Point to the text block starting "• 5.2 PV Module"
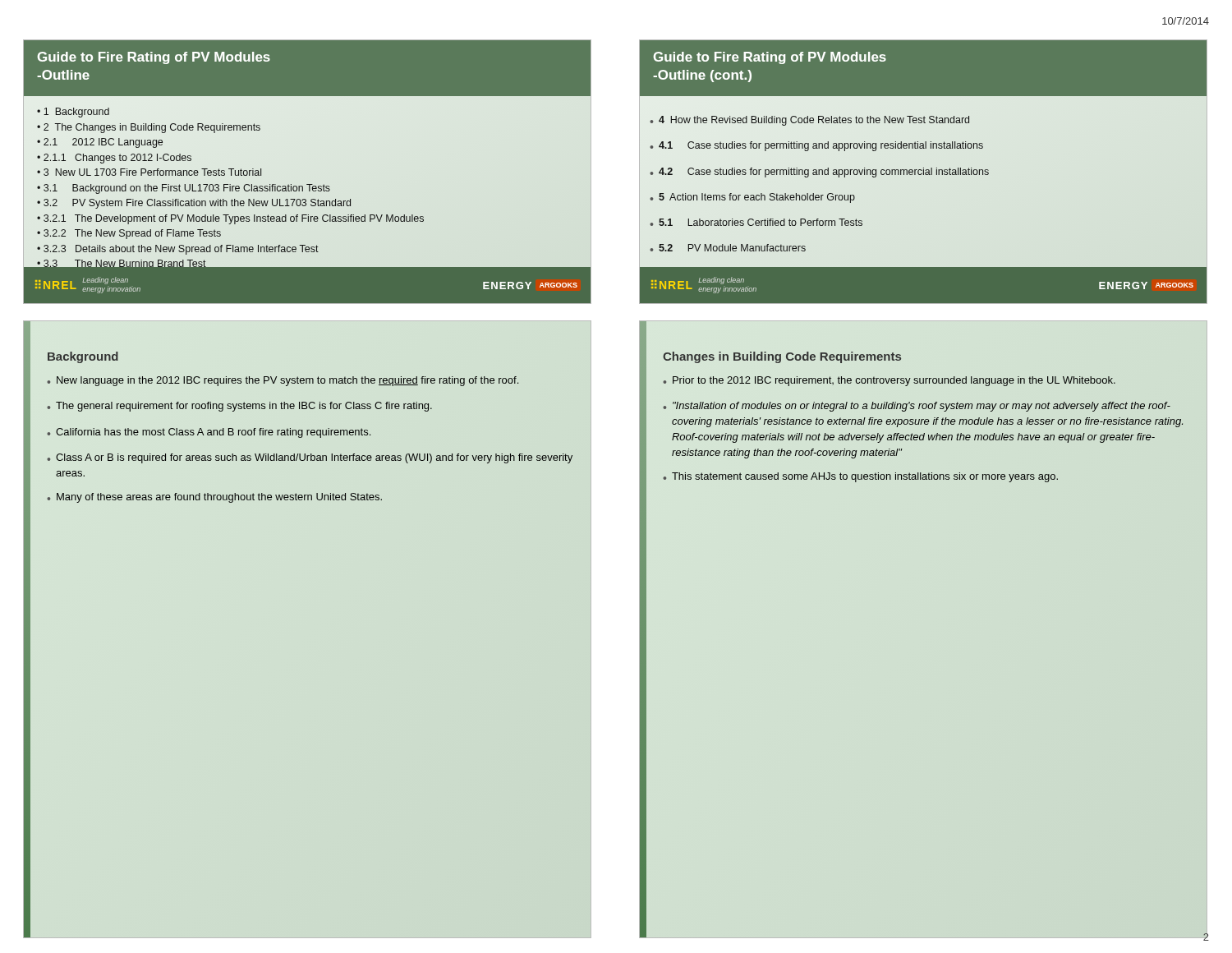This screenshot has width=1232, height=953. tap(728, 248)
